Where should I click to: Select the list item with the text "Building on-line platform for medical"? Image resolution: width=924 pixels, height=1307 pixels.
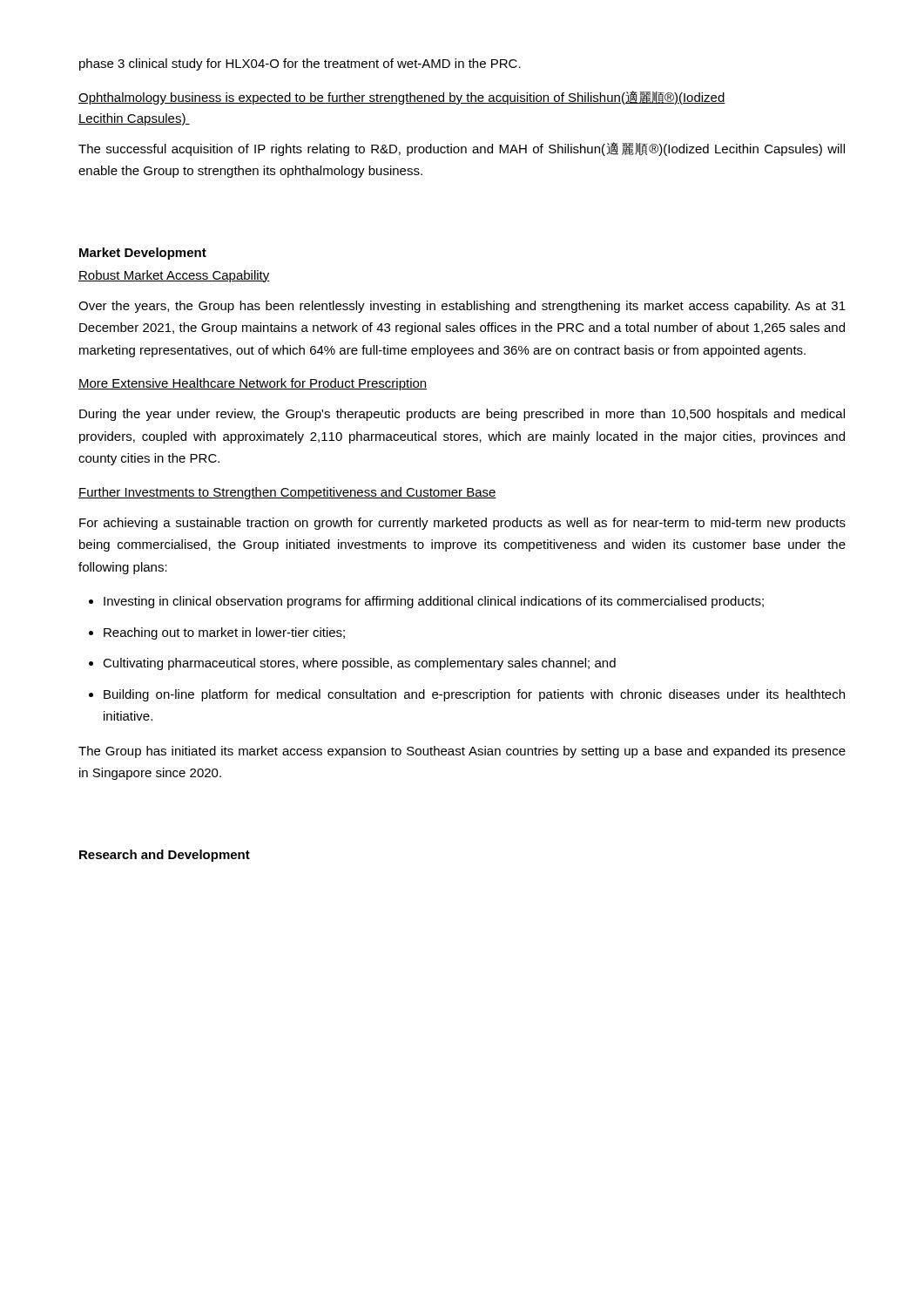474,705
